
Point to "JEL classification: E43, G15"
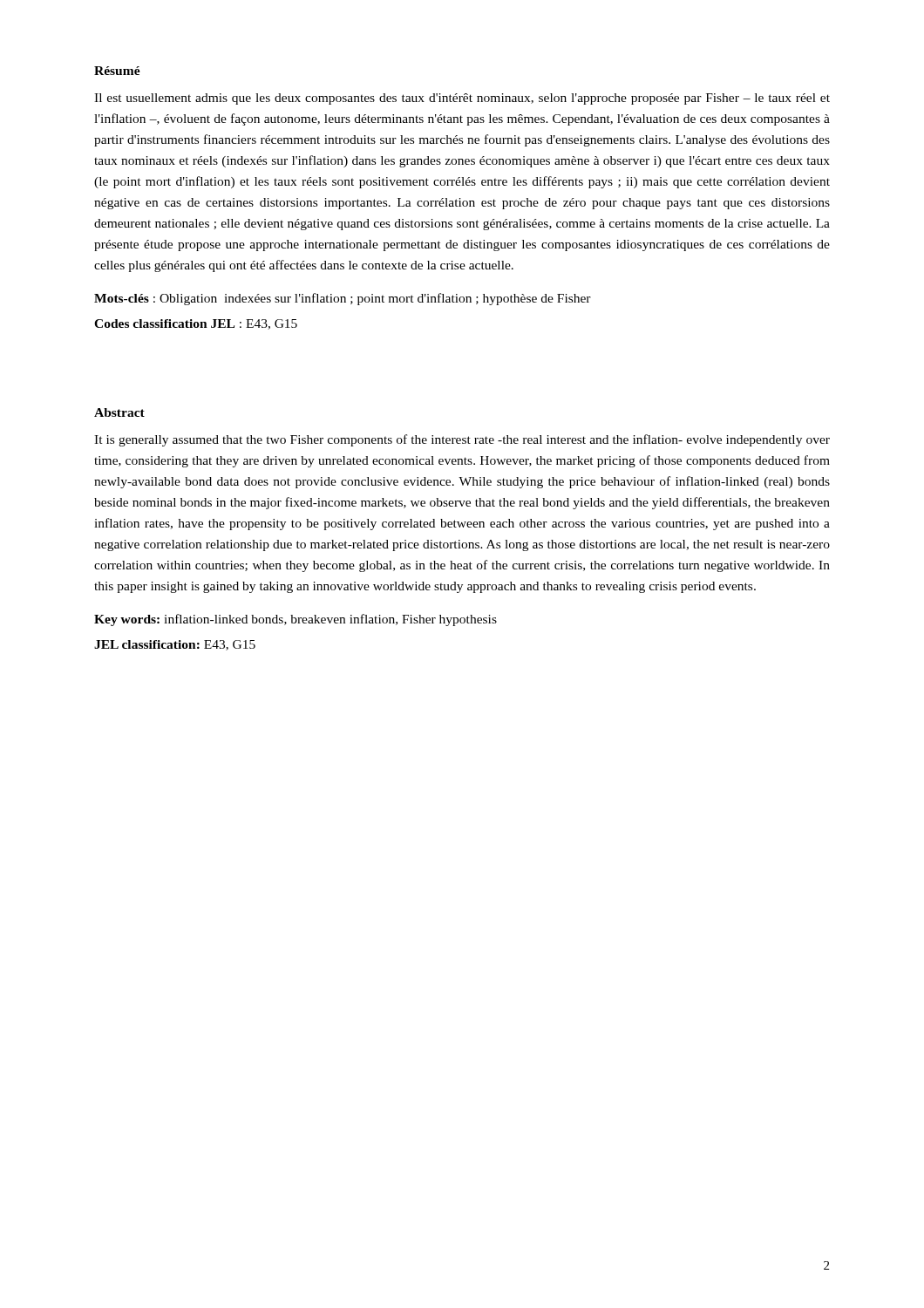coord(175,644)
